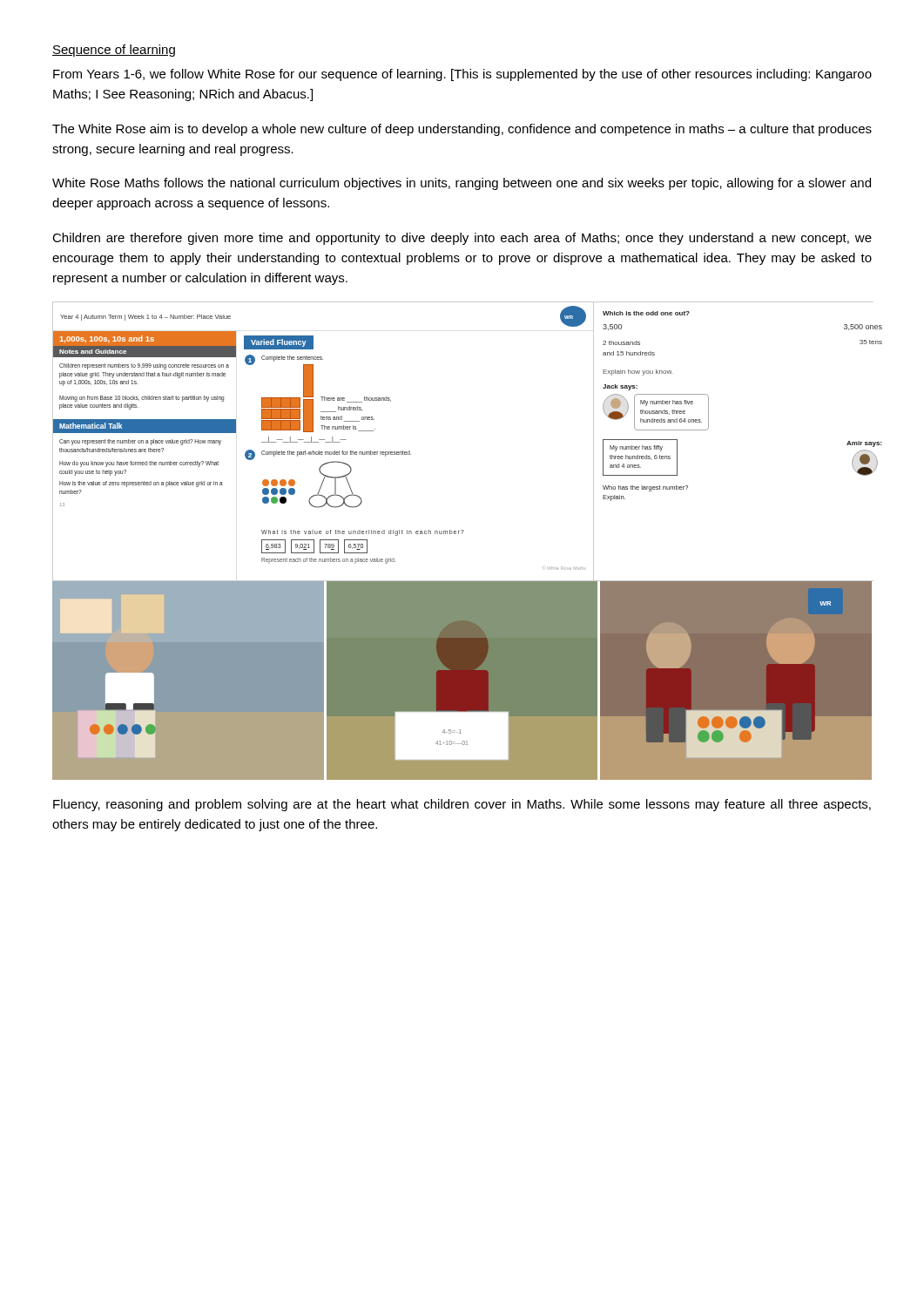Click on the text block with the text "White Rose Maths follows the national curriculum"
The width and height of the screenshot is (924, 1307).
coord(462,193)
